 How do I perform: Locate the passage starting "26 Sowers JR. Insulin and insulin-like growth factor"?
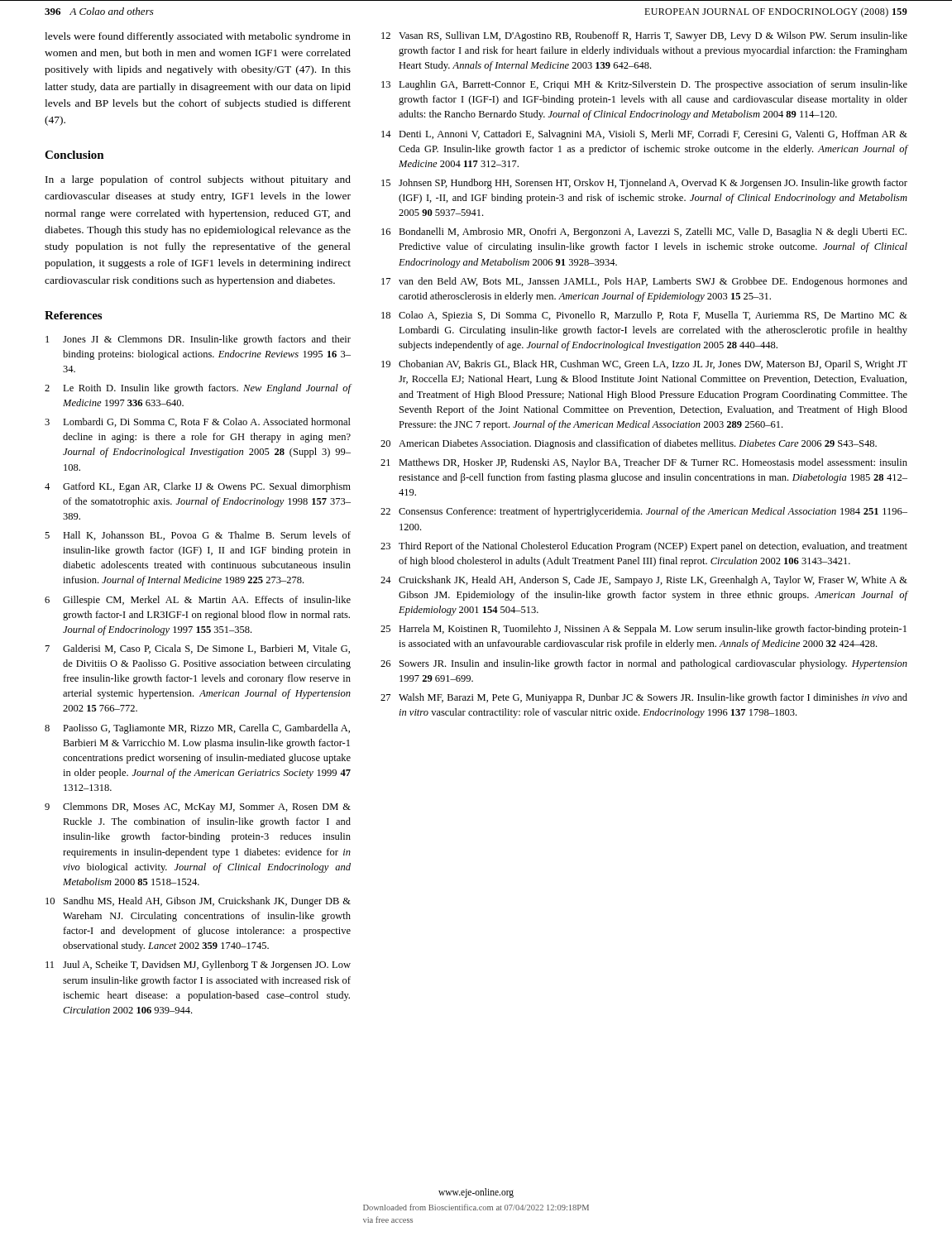click(644, 671)
